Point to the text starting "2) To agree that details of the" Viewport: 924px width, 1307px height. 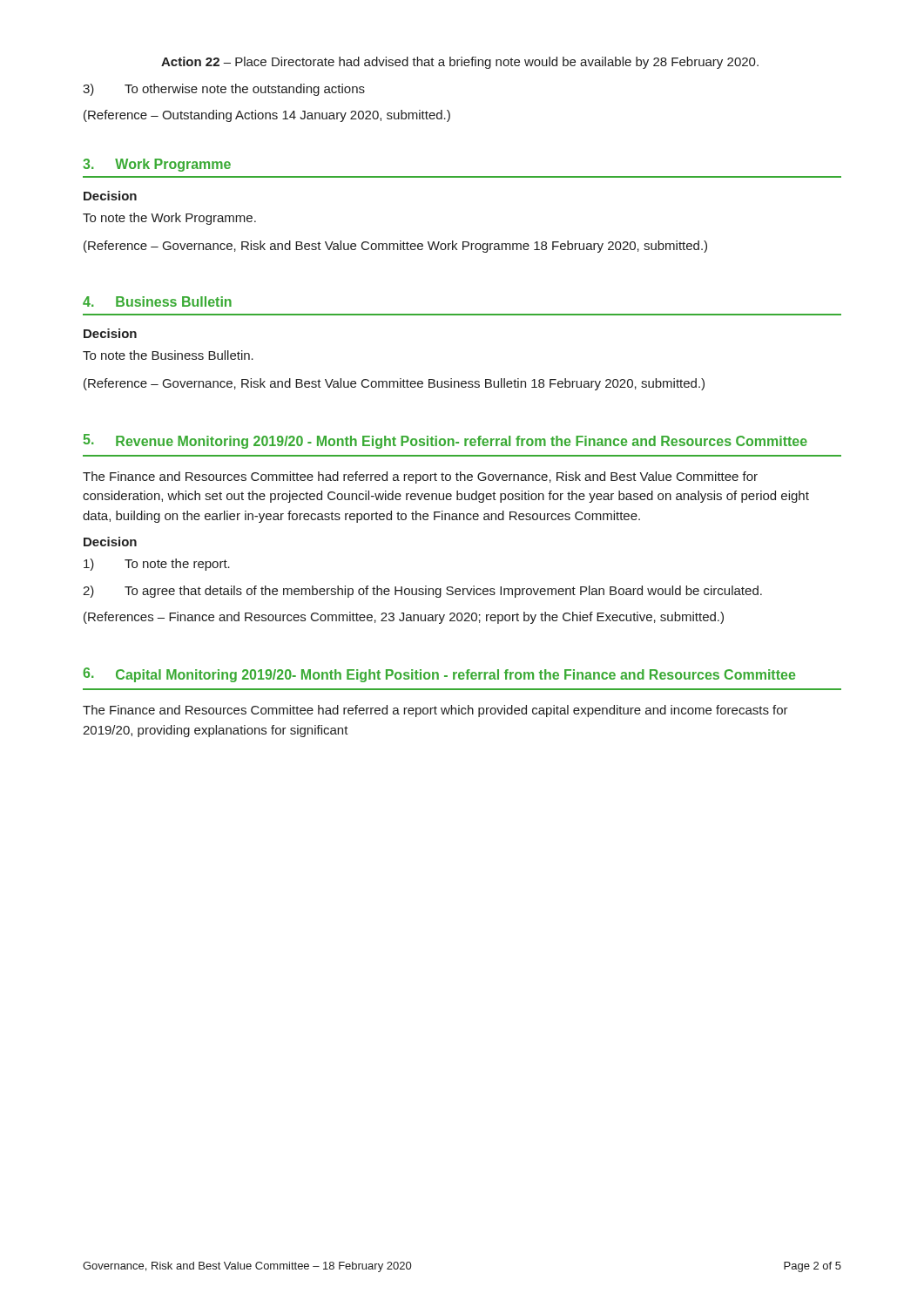pyautogui.click(x=462, y=591)
